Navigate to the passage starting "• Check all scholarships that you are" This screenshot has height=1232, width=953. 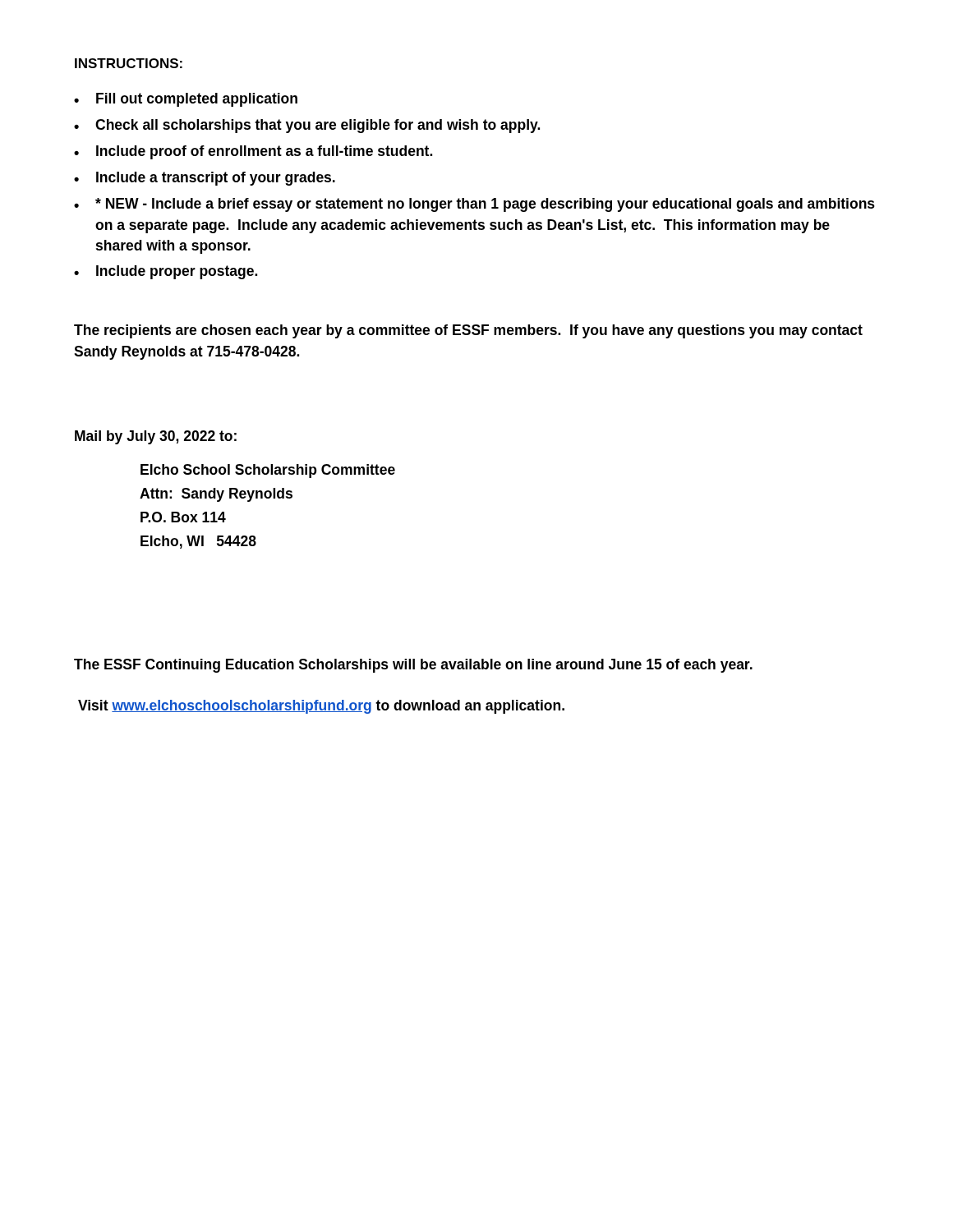(x=307, y=126)
